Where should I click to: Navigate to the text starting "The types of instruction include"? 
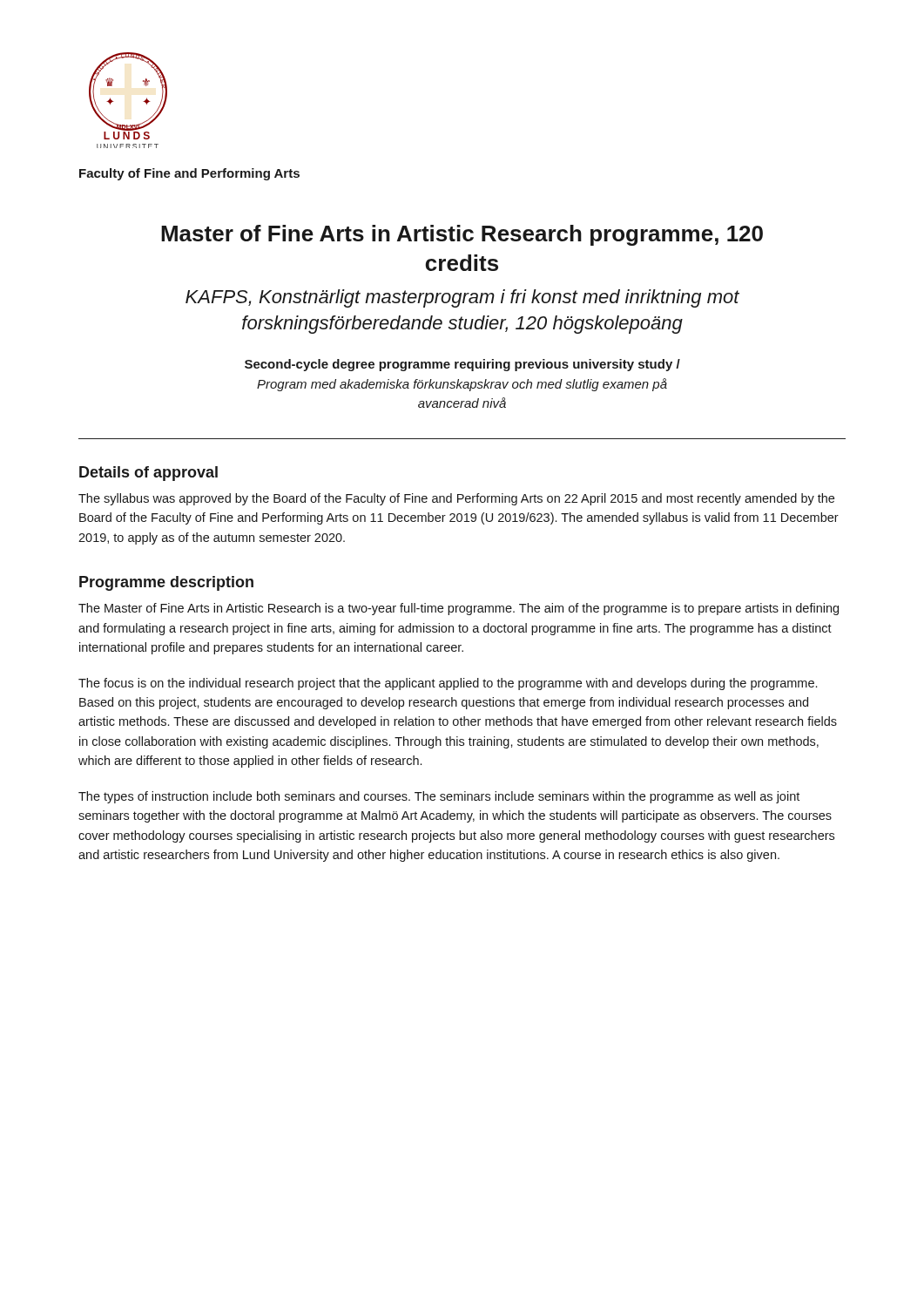point(457,826)
